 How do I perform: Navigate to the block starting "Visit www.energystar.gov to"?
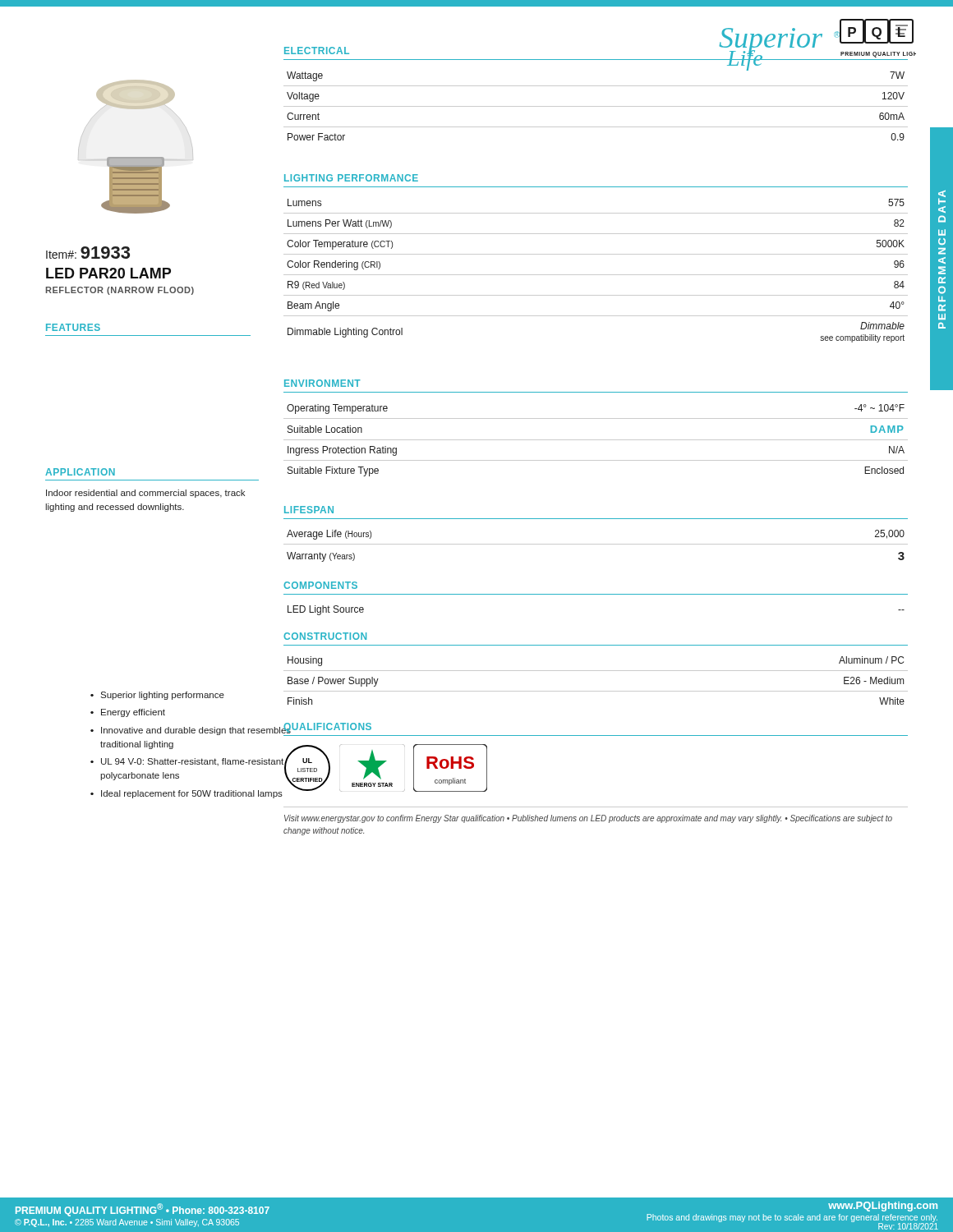[588, 825]
